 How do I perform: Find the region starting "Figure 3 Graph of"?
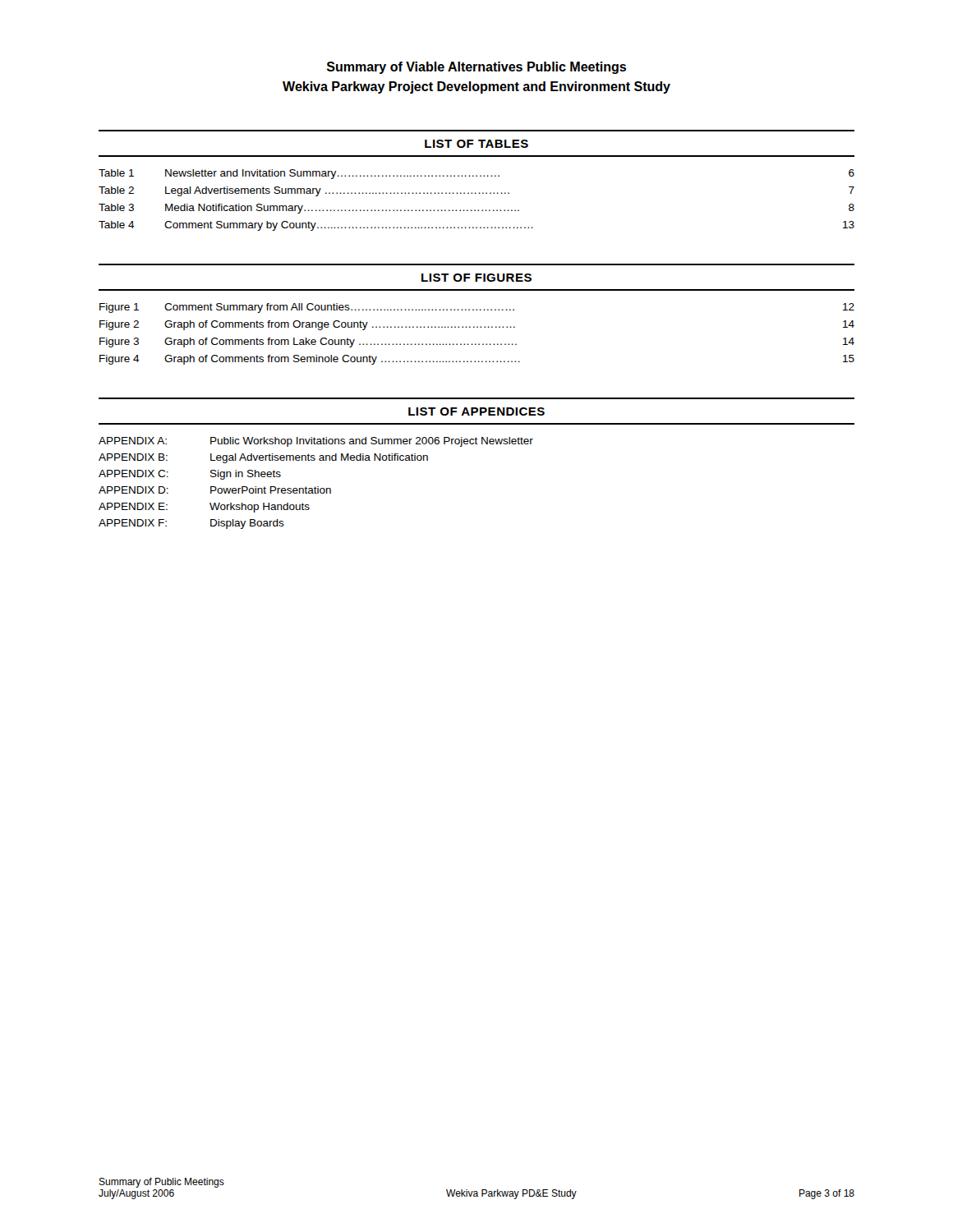click(x=476, y=341)
